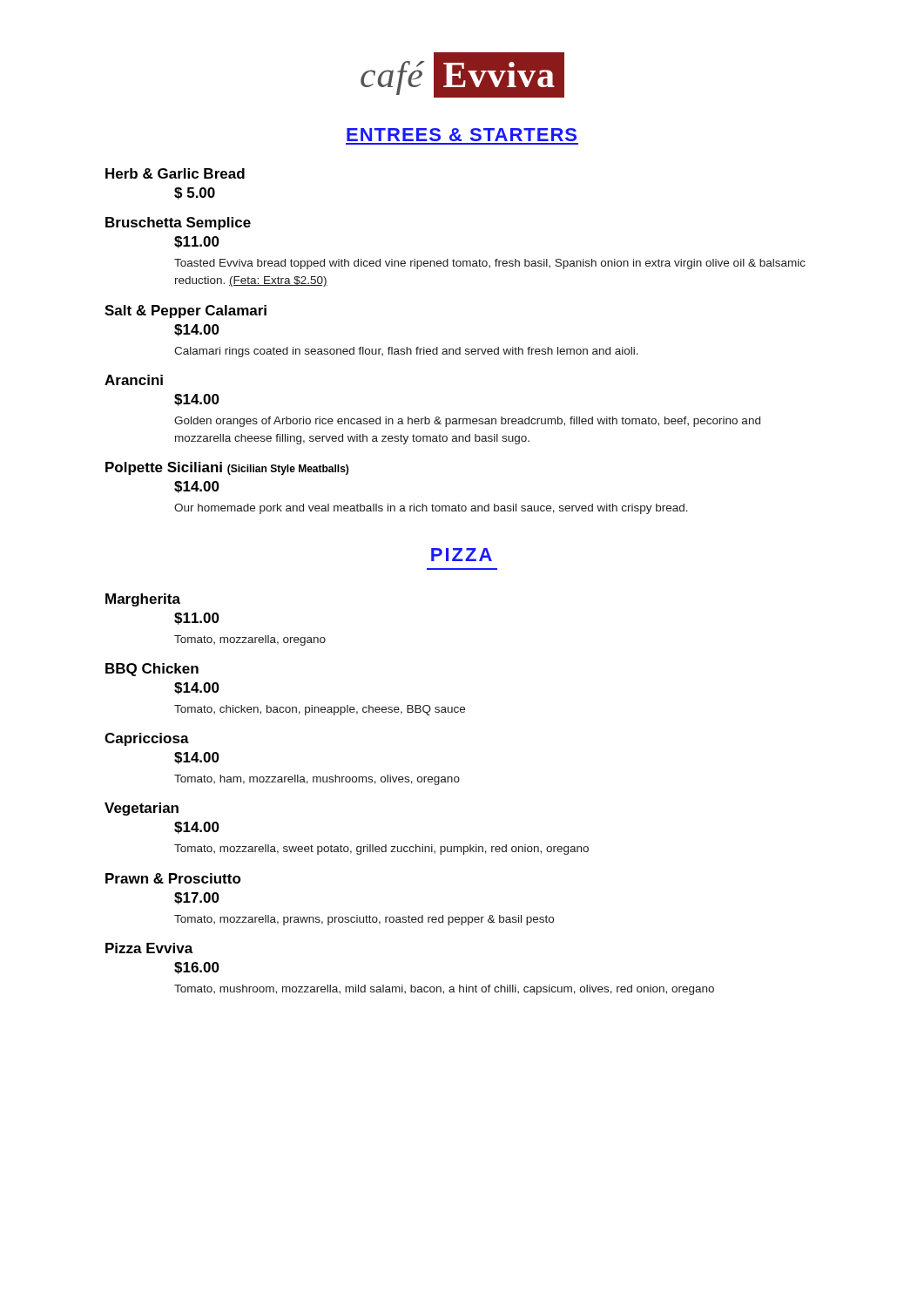Viewport: 924px width, 1307px height.
Task: Navigate to the text block starting "Polpette Siciliani (Sicilian Style Meatballs) $14.00"
Action: click(x=227, y=468)
